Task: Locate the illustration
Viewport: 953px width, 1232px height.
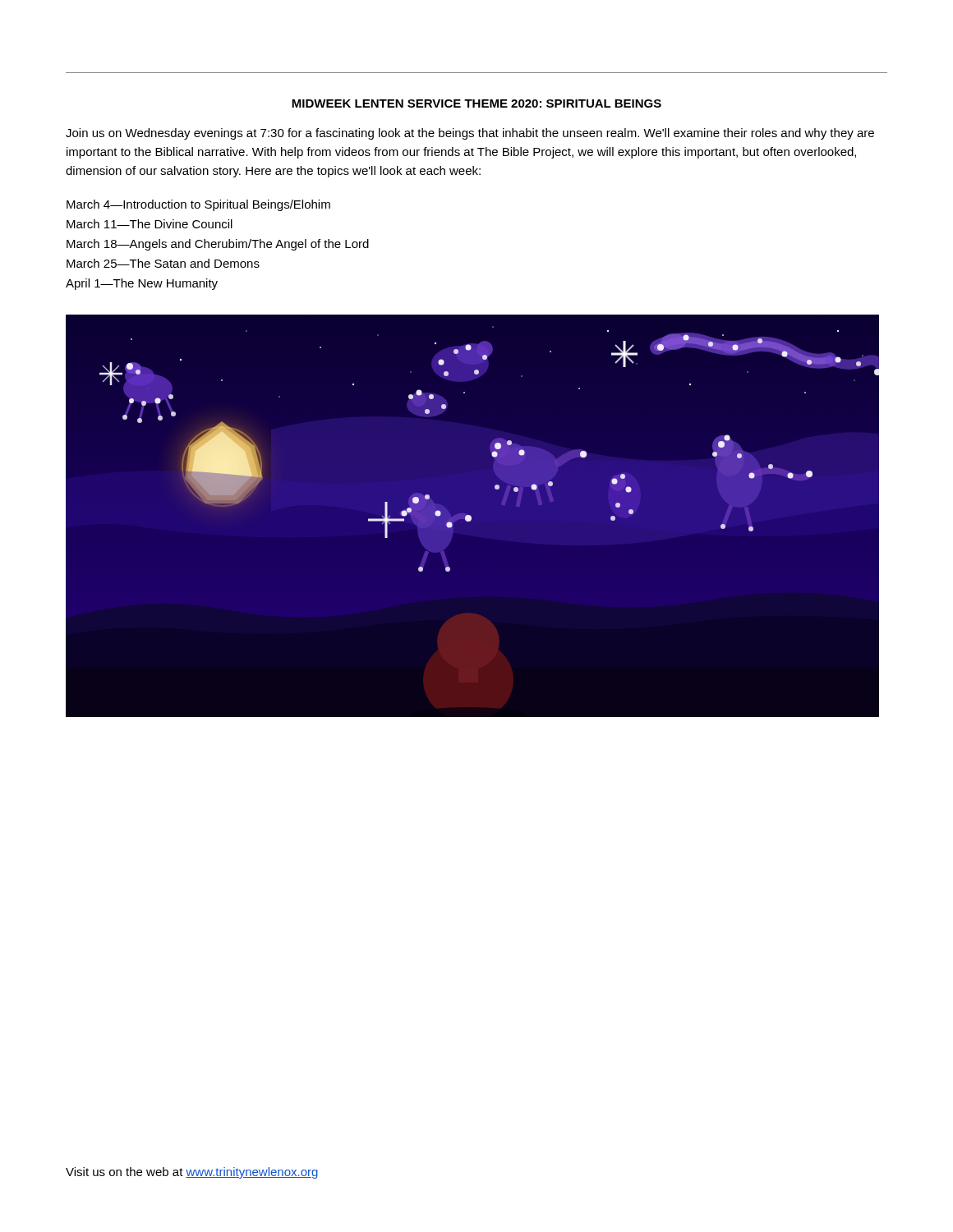Action: (x=476, y=517)
